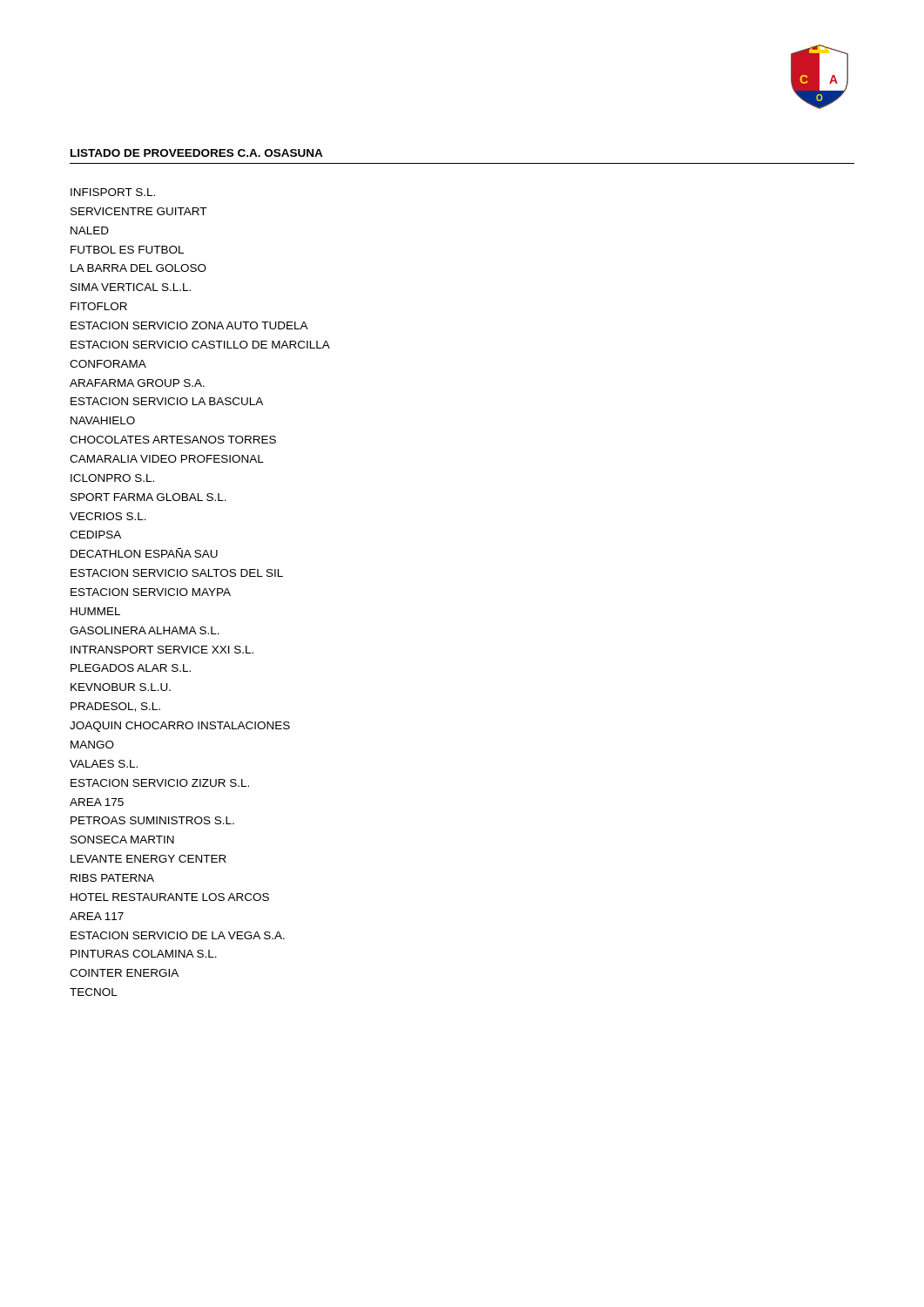Navigate to the block starting "COINTER ENERGIA"

pos(124,973)
